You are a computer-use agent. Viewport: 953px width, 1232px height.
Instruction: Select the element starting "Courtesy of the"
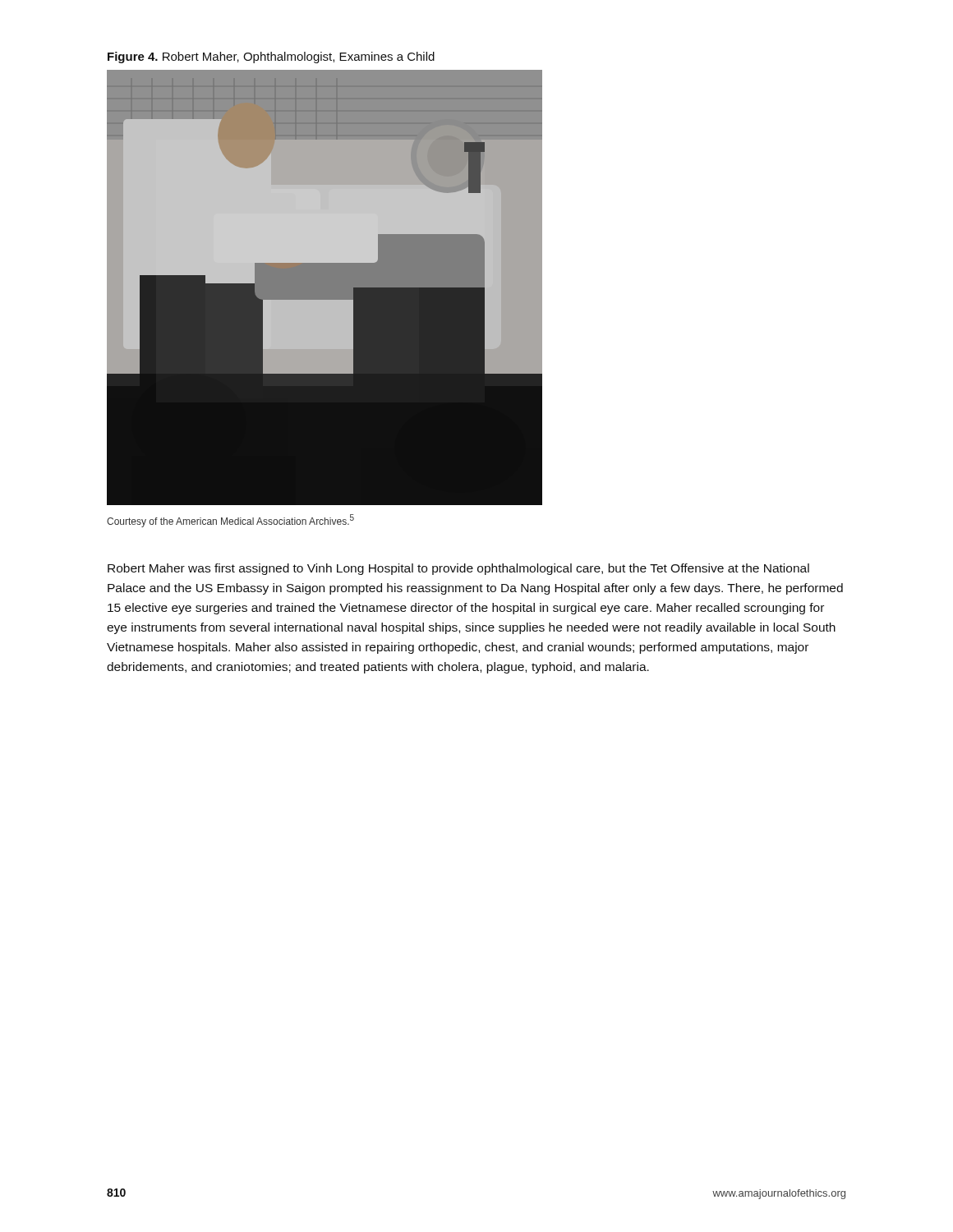(230, 520)
